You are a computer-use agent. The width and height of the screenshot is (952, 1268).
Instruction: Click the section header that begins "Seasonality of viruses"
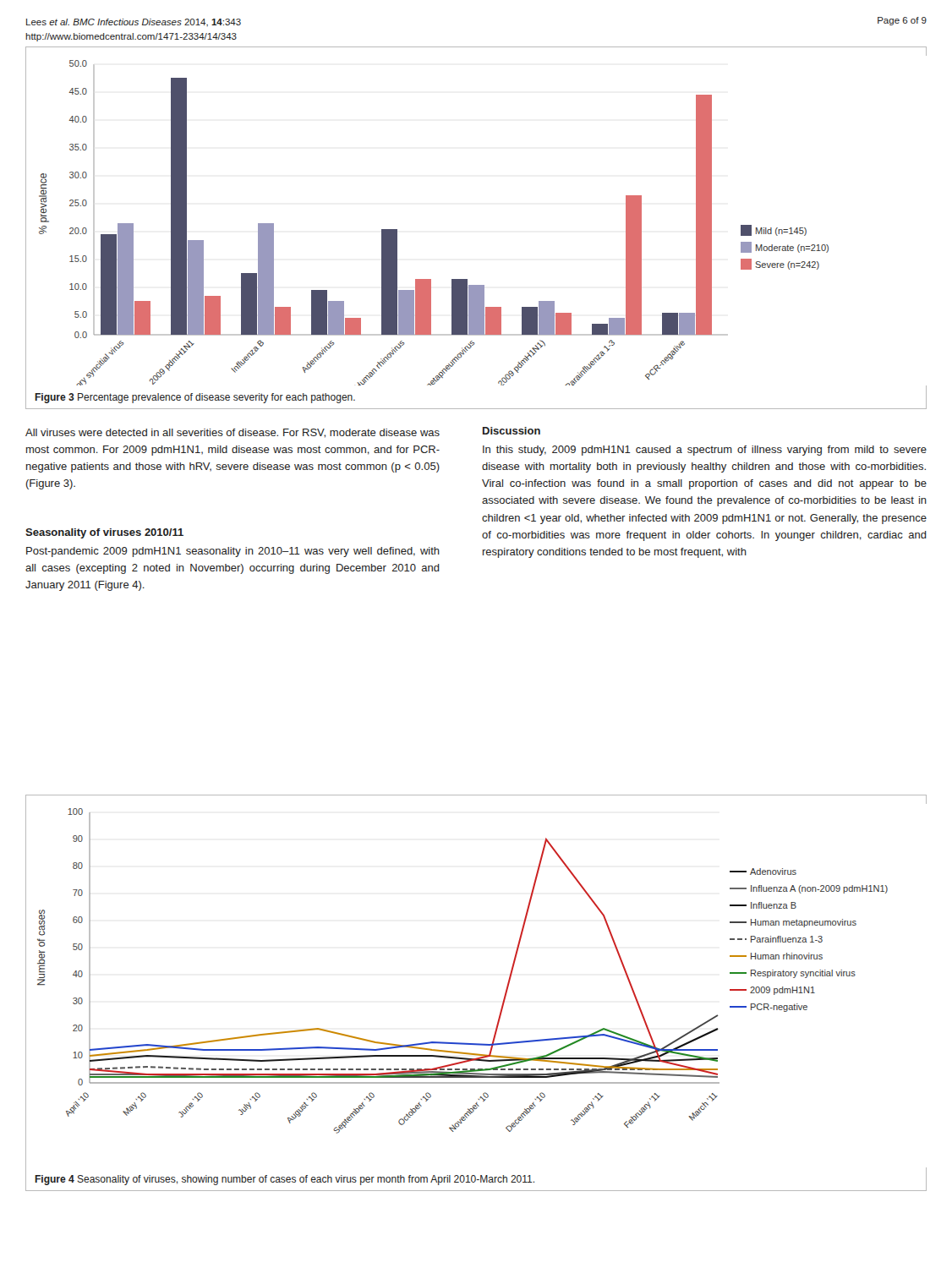104,532
